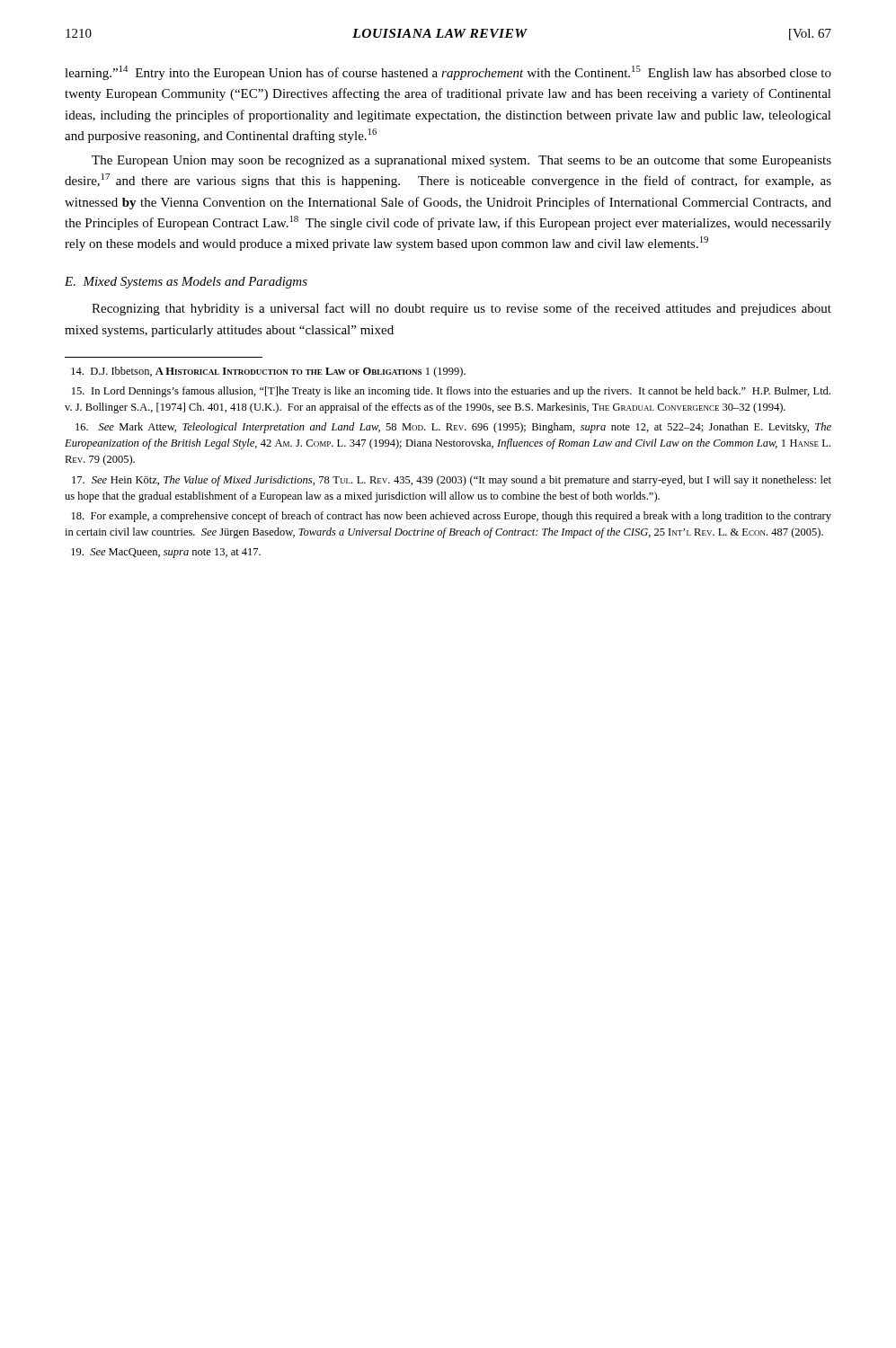Locate the footnote containing "For example, a comprehensive"
Screen dimensions: 1348x896
448,524
